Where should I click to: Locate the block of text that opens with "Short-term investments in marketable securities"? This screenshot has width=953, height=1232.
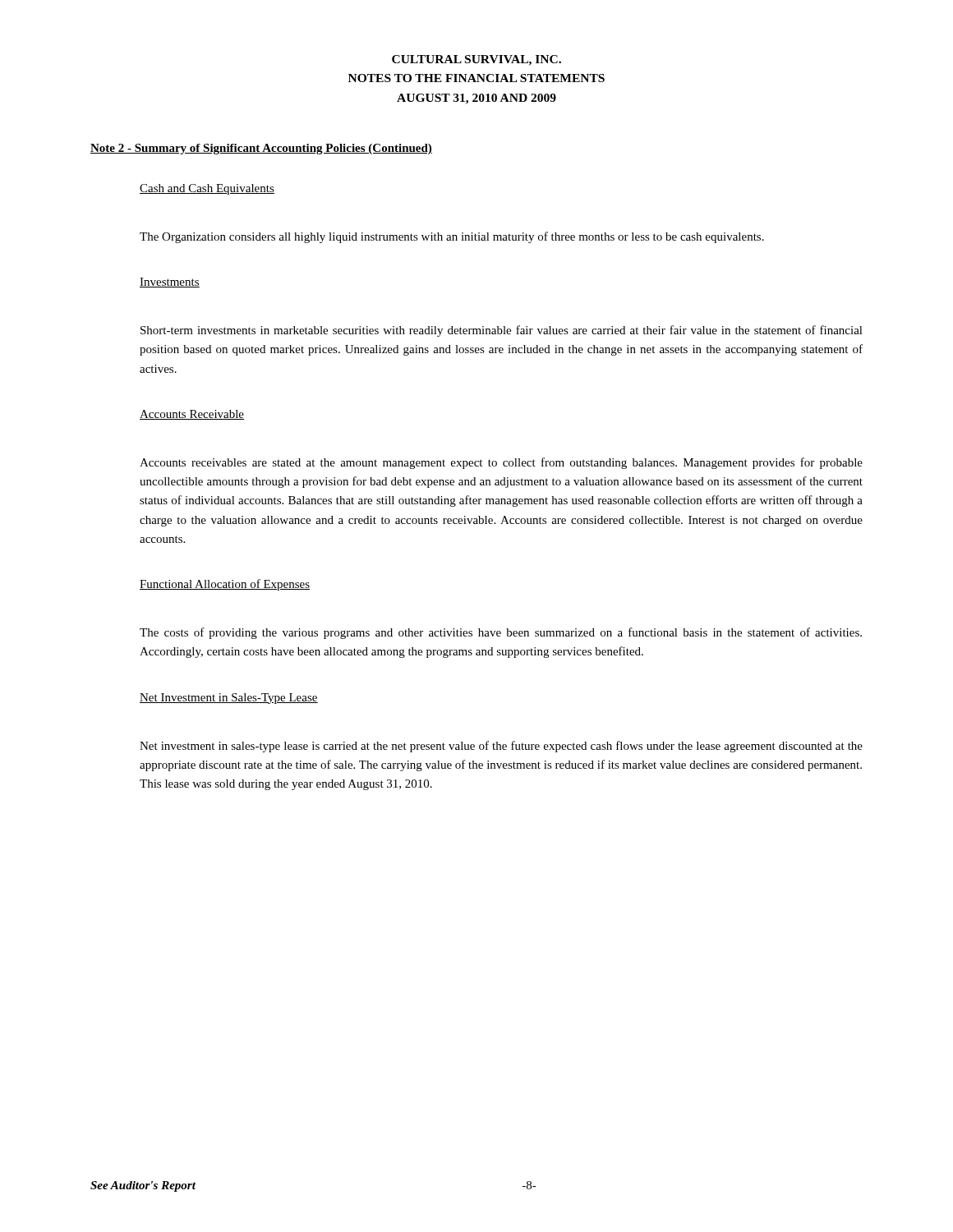[x=501, y=350]
